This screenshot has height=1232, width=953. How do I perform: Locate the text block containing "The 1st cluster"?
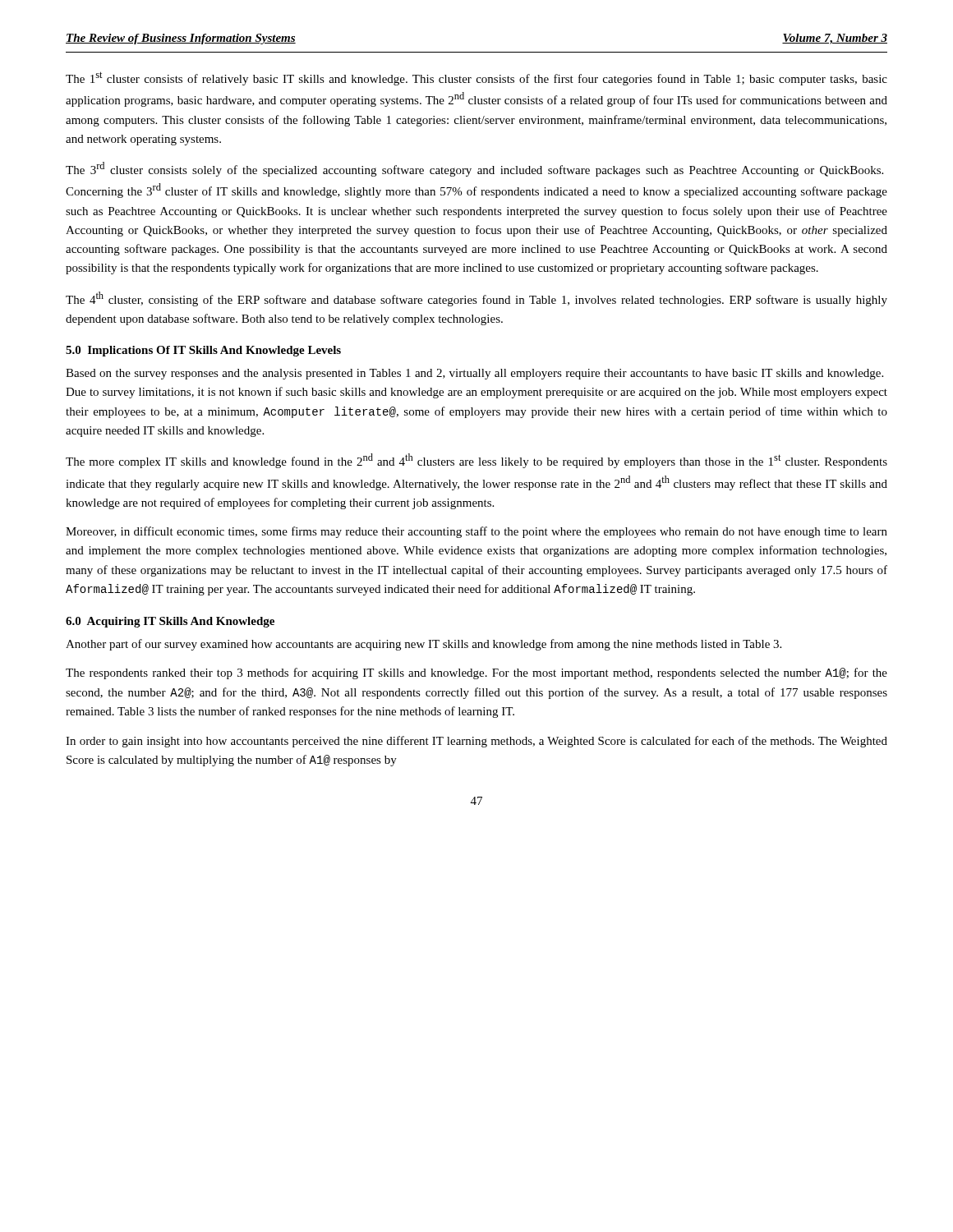[x=476, y=108]
